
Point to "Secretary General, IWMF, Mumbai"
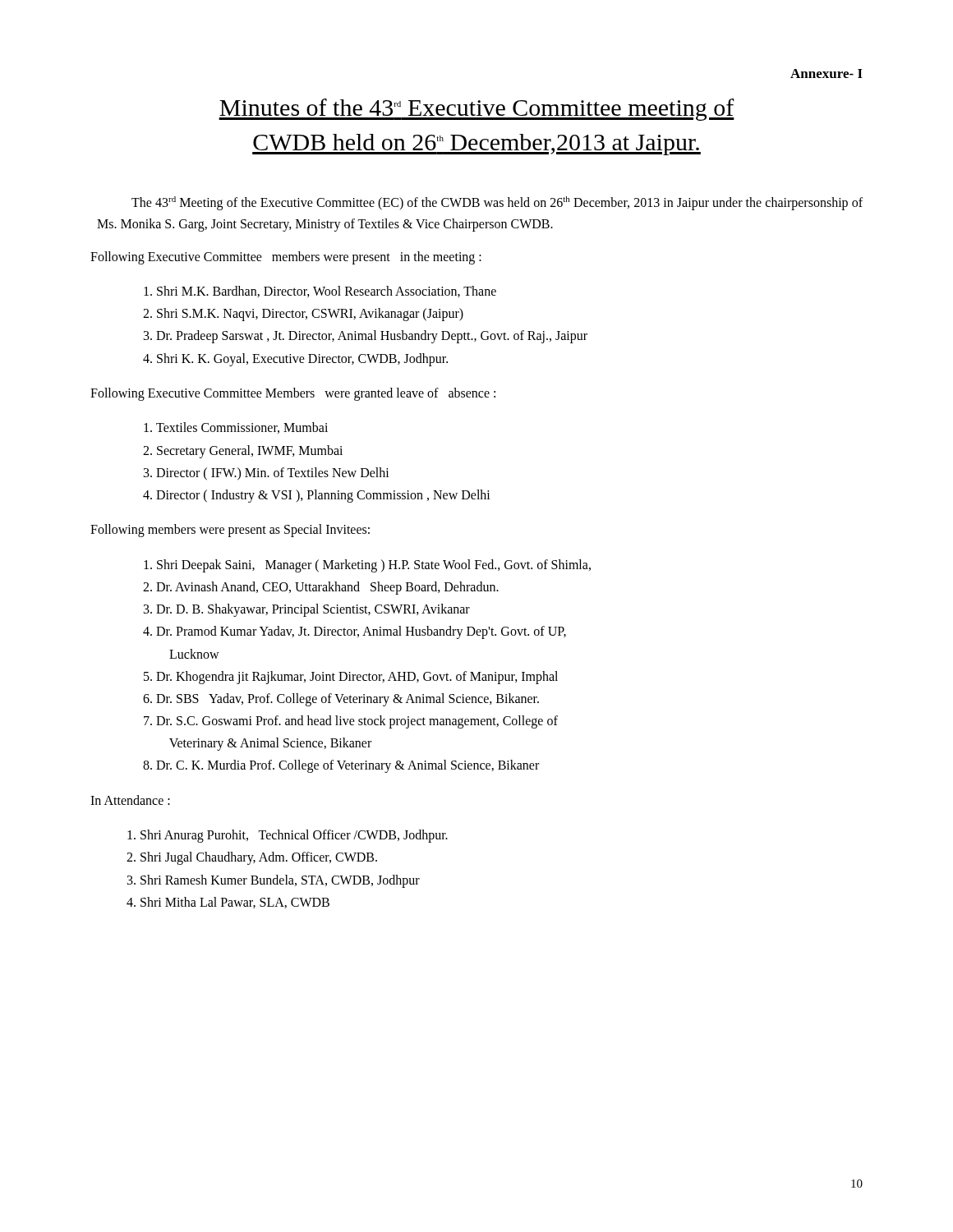tap(250, 452)
